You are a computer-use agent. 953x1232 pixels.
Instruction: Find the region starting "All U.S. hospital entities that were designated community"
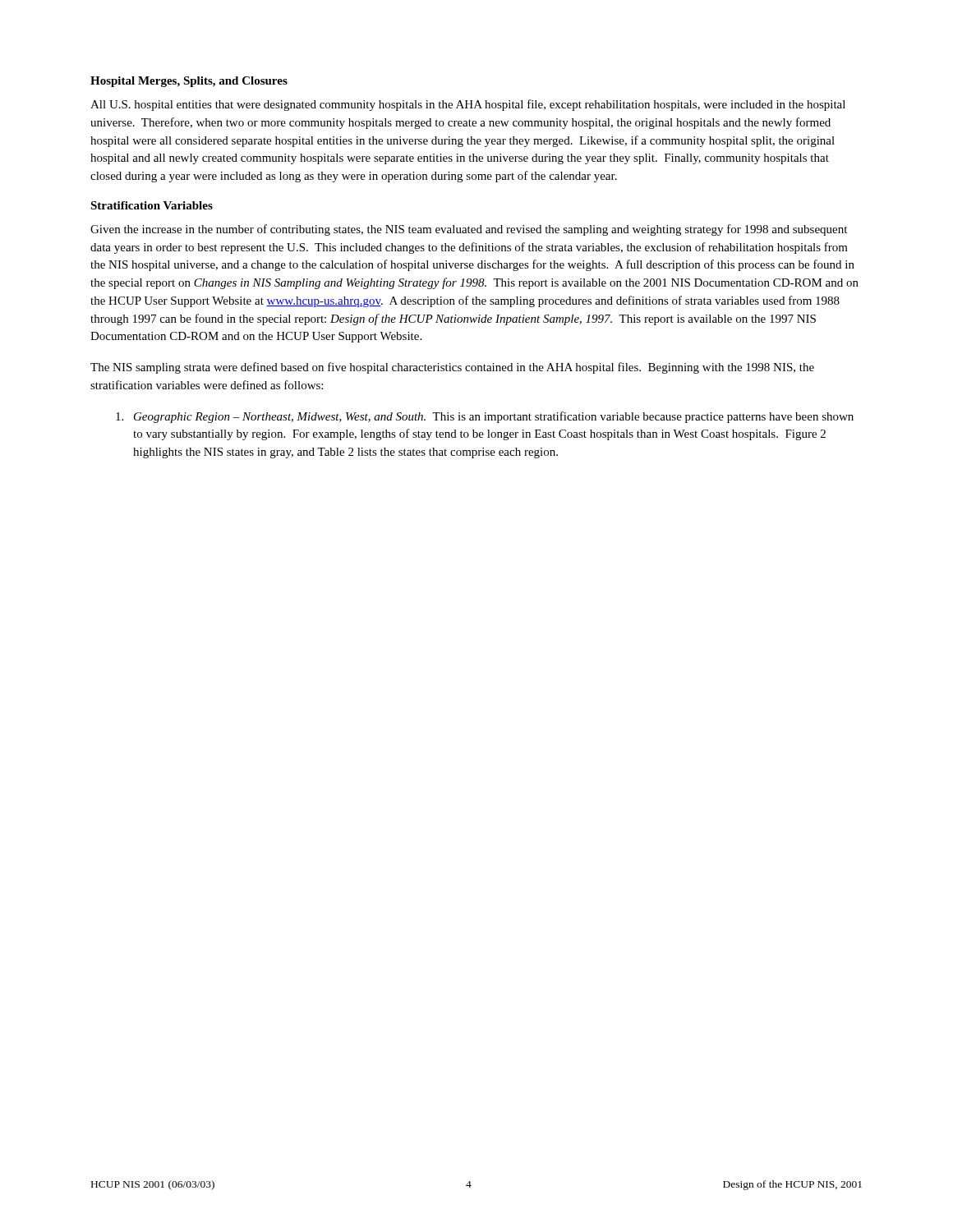[468, 140]
